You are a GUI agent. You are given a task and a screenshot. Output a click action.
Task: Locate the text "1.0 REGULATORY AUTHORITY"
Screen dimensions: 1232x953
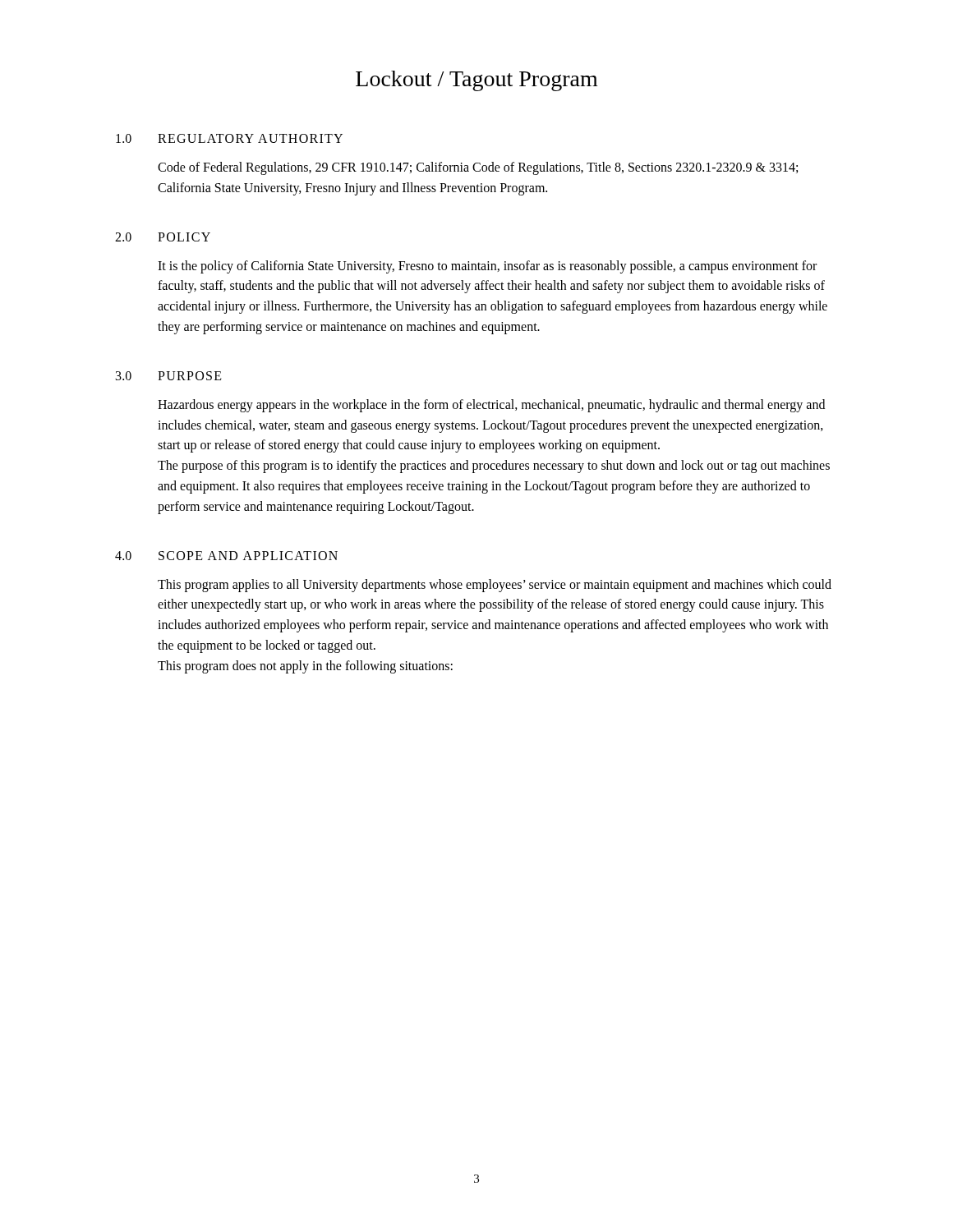click(x=230, y=139)
